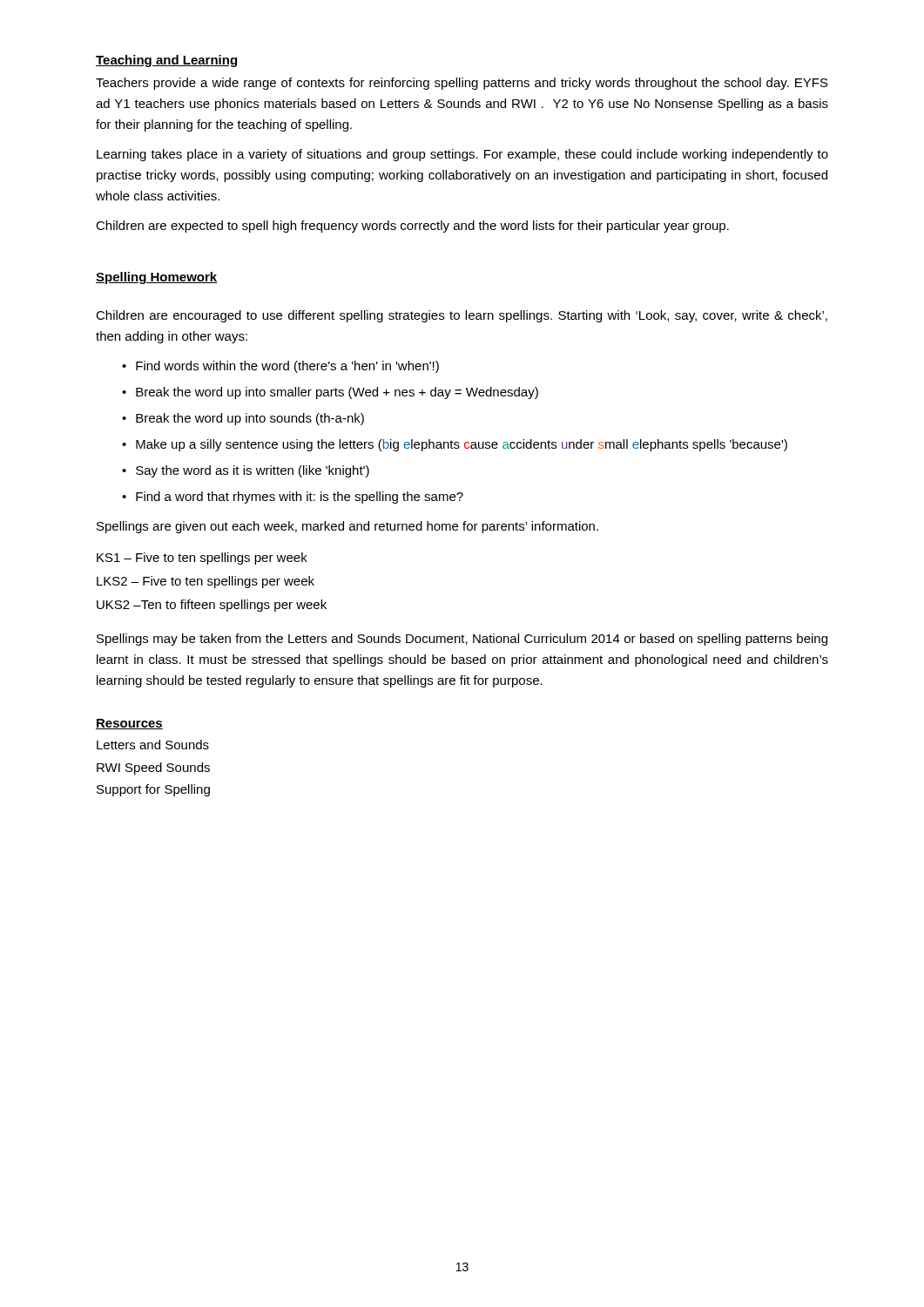
Task: Select the list item that reads "•Find a word that rhymes with it: is"
Action: click(x=293, y=497)
